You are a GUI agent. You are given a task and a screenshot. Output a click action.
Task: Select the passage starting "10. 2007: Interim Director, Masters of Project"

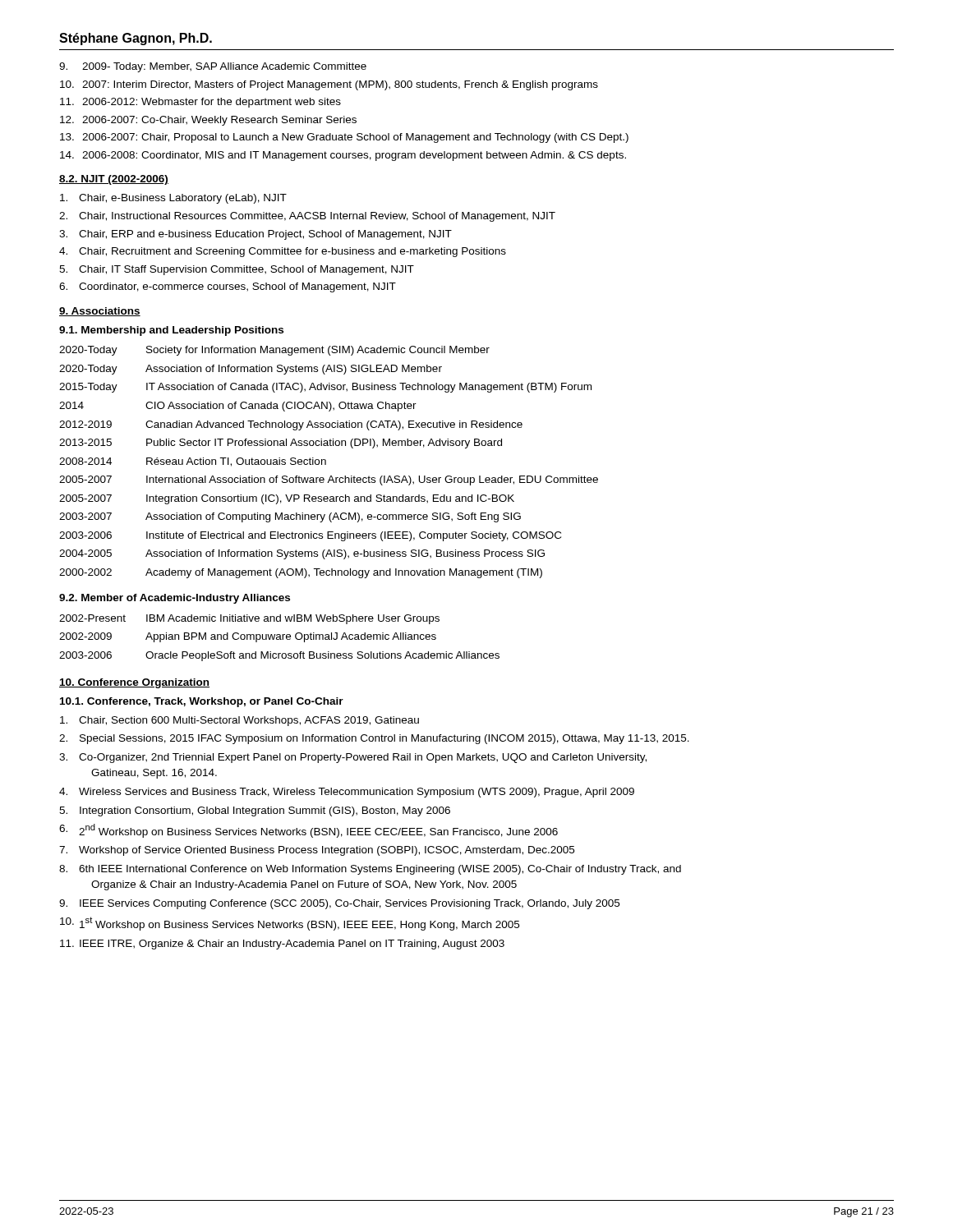tap(329, 84)
